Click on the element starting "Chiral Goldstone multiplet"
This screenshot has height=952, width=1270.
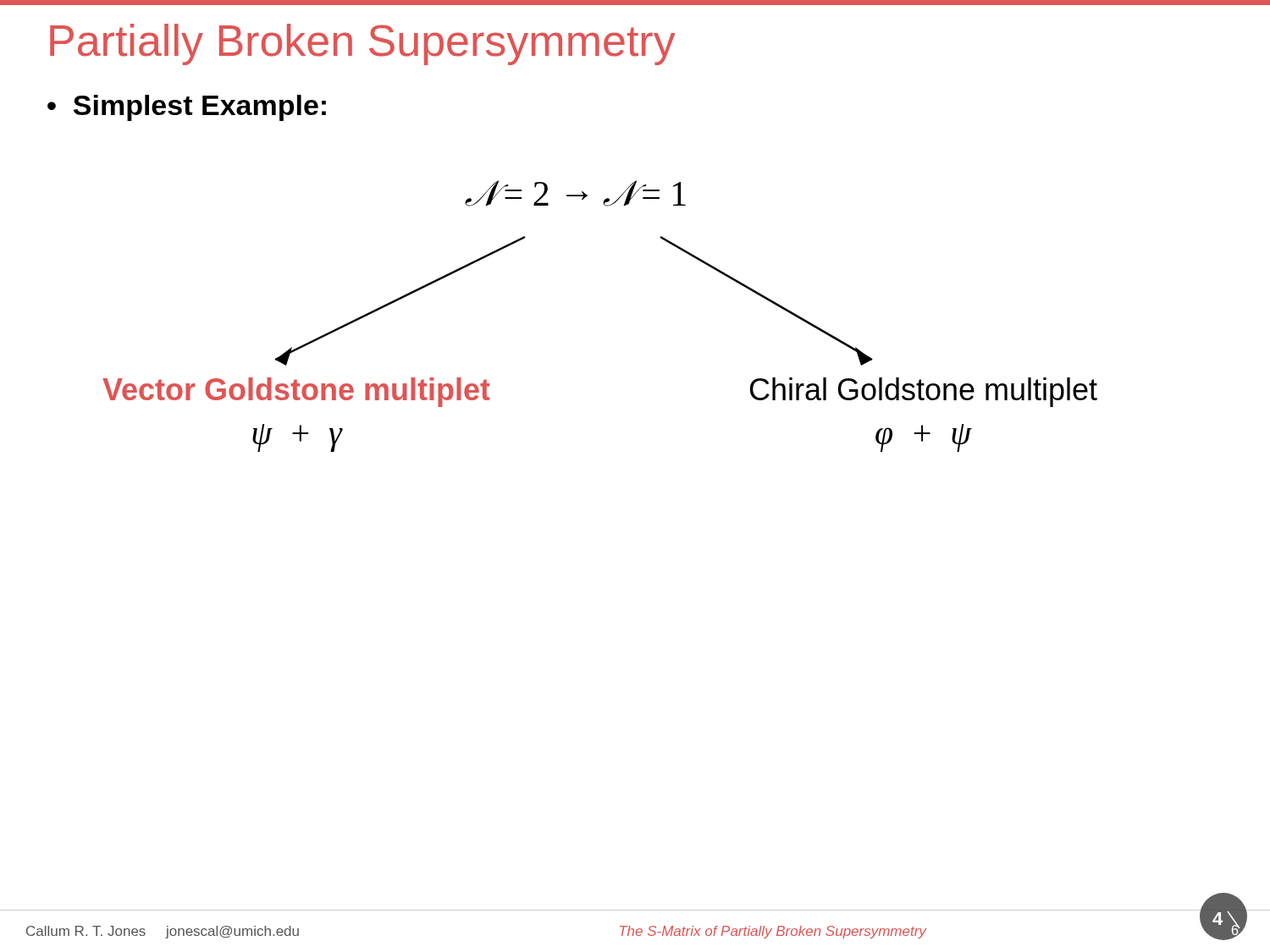pyautogui.click(x=923, y=413)
